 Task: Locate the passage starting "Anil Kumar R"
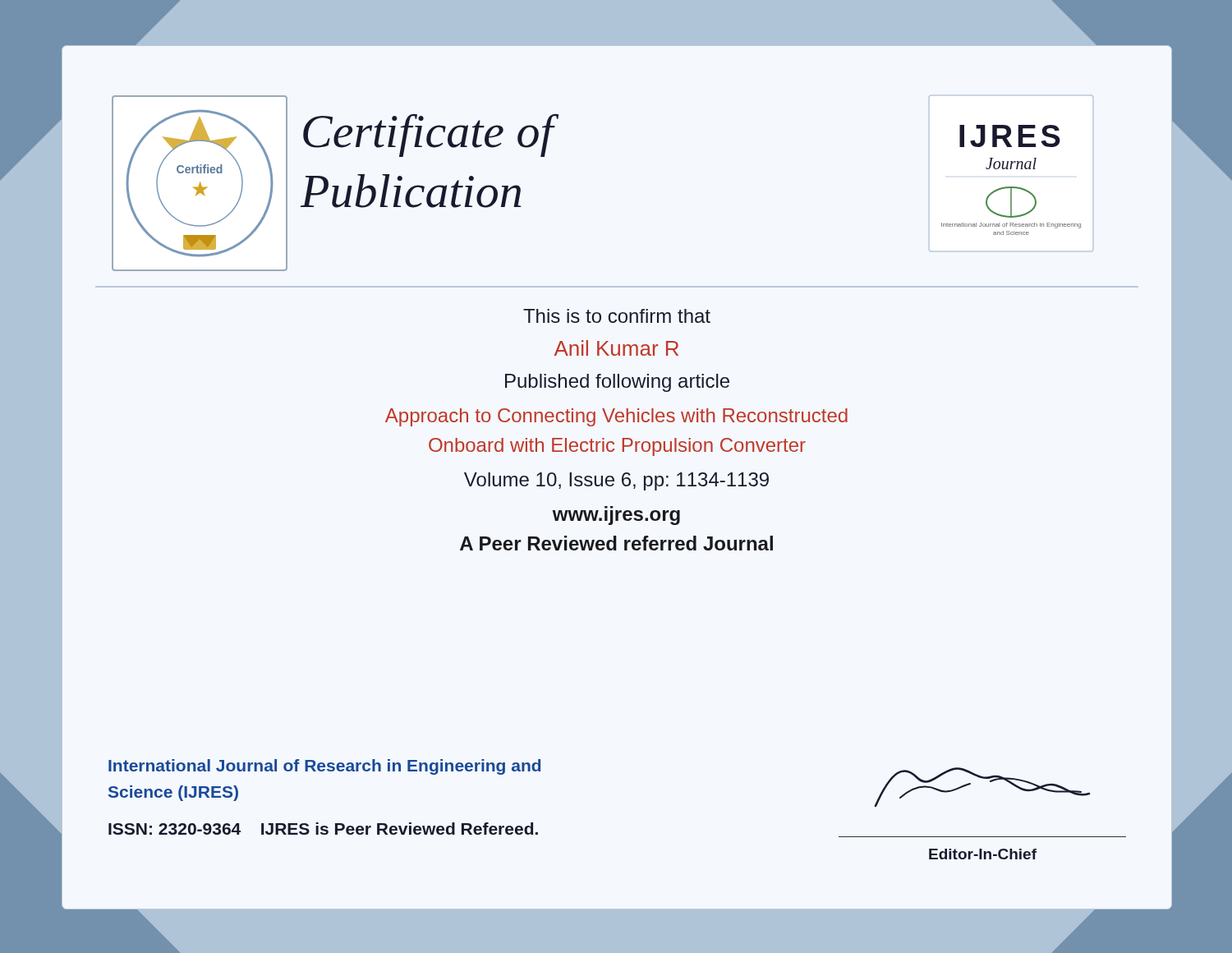[x=617, y=348]
